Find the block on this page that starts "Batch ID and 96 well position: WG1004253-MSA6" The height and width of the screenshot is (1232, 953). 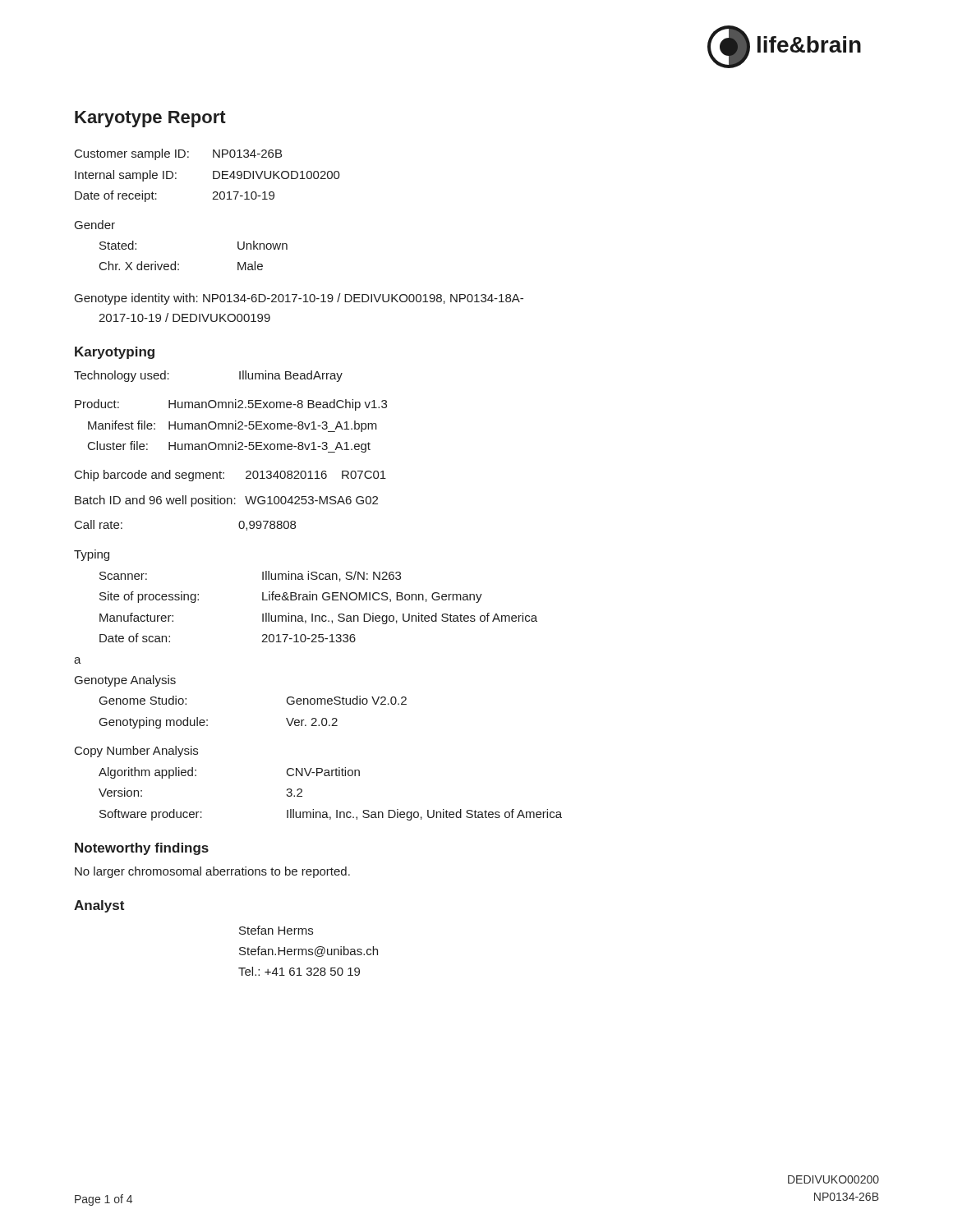tap(226, 500)
